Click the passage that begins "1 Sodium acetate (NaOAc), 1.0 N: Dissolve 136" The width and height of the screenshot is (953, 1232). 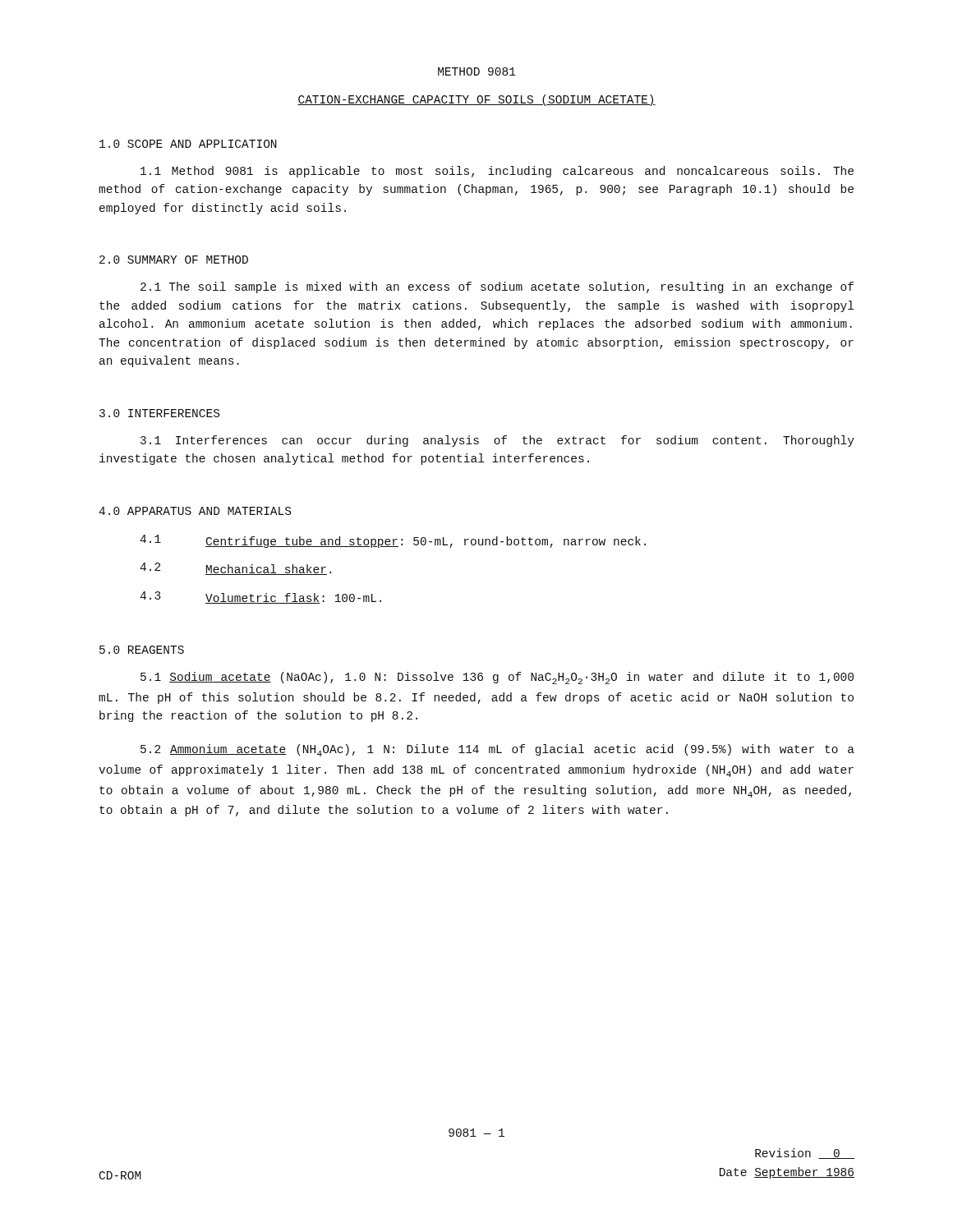pyautogui.click(x=476, y=697)
